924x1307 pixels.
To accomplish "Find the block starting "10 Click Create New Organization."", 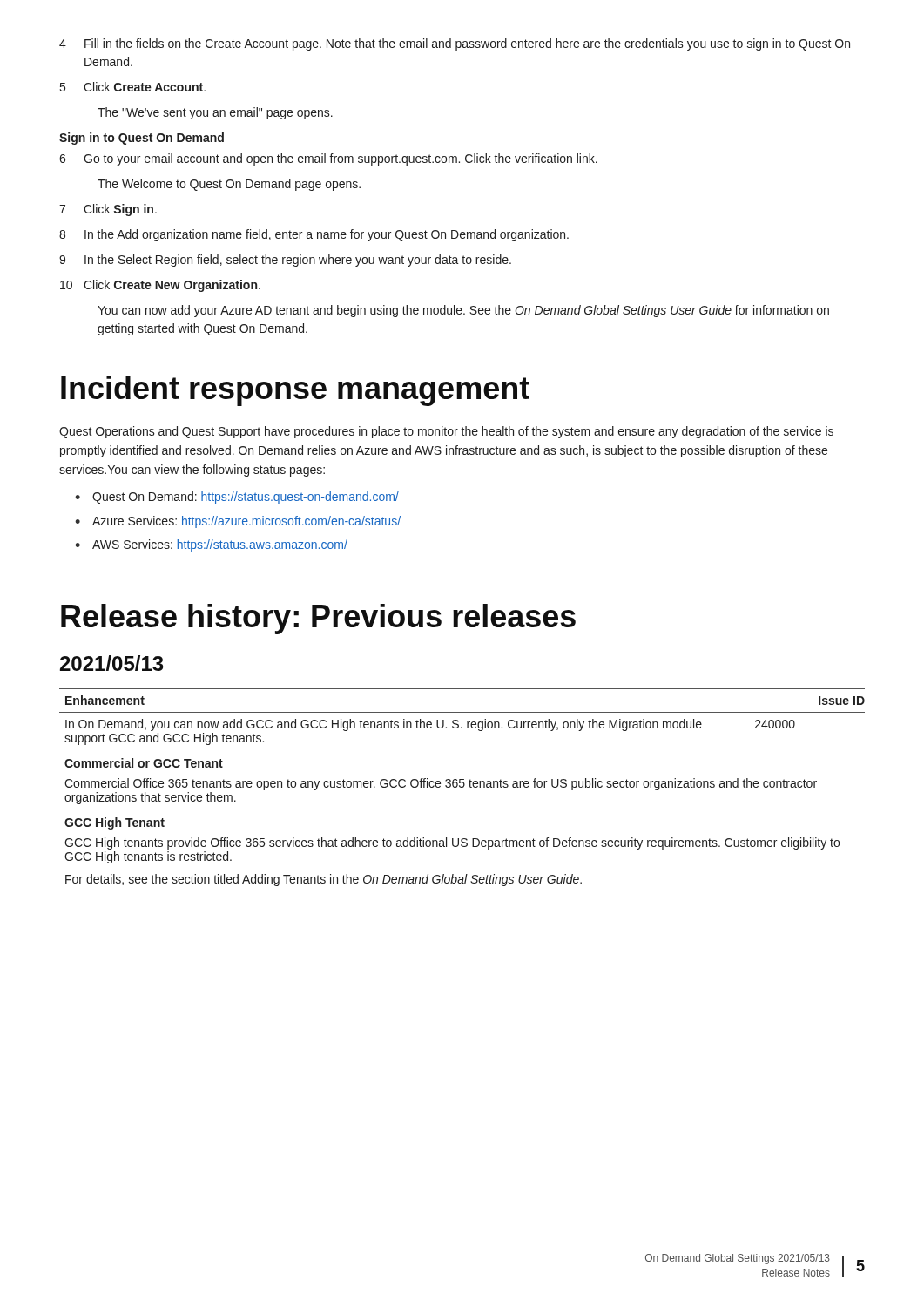I will [160, 286].
